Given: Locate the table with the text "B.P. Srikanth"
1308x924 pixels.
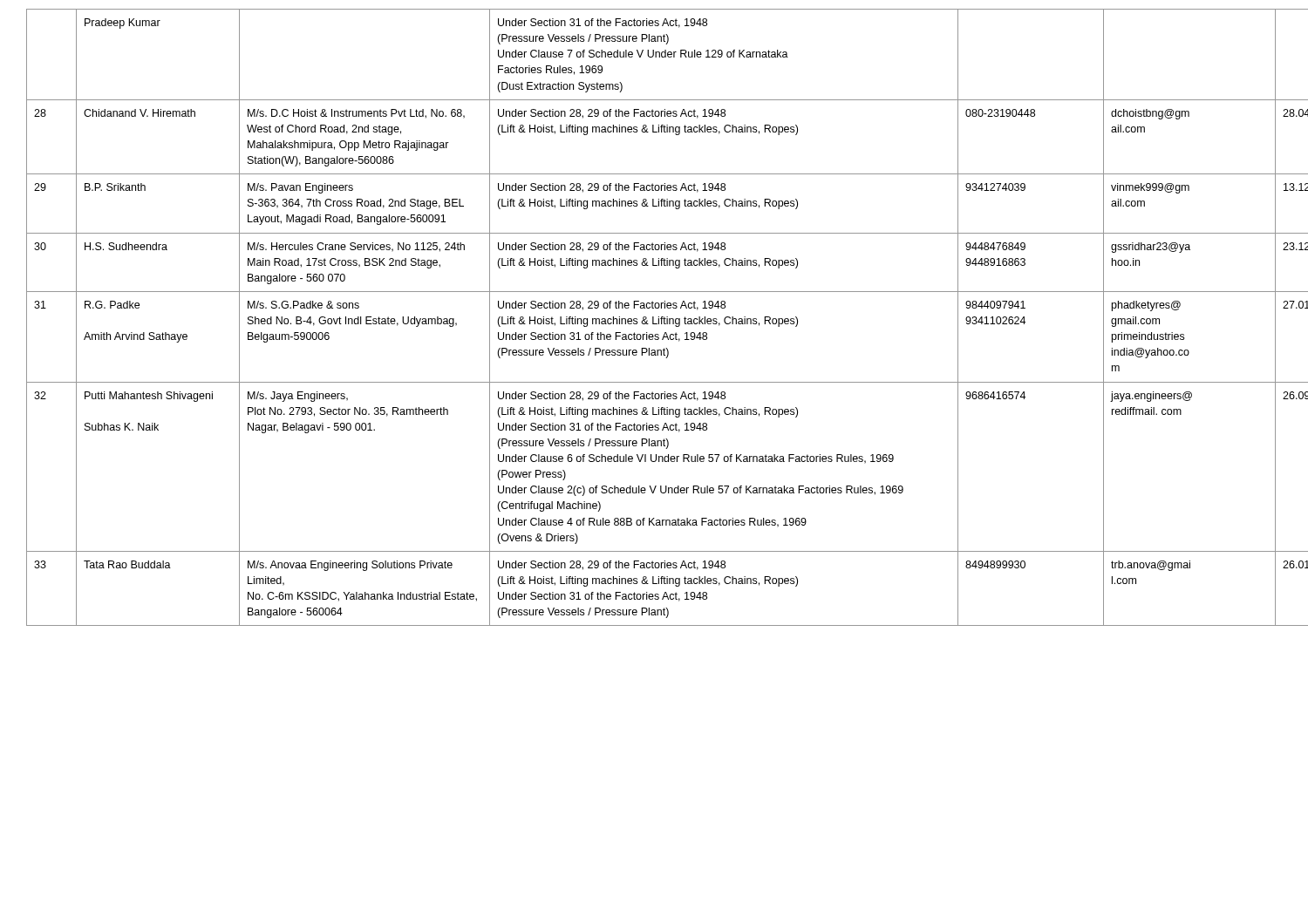Looking at the screenshot, I should point(654,317).
